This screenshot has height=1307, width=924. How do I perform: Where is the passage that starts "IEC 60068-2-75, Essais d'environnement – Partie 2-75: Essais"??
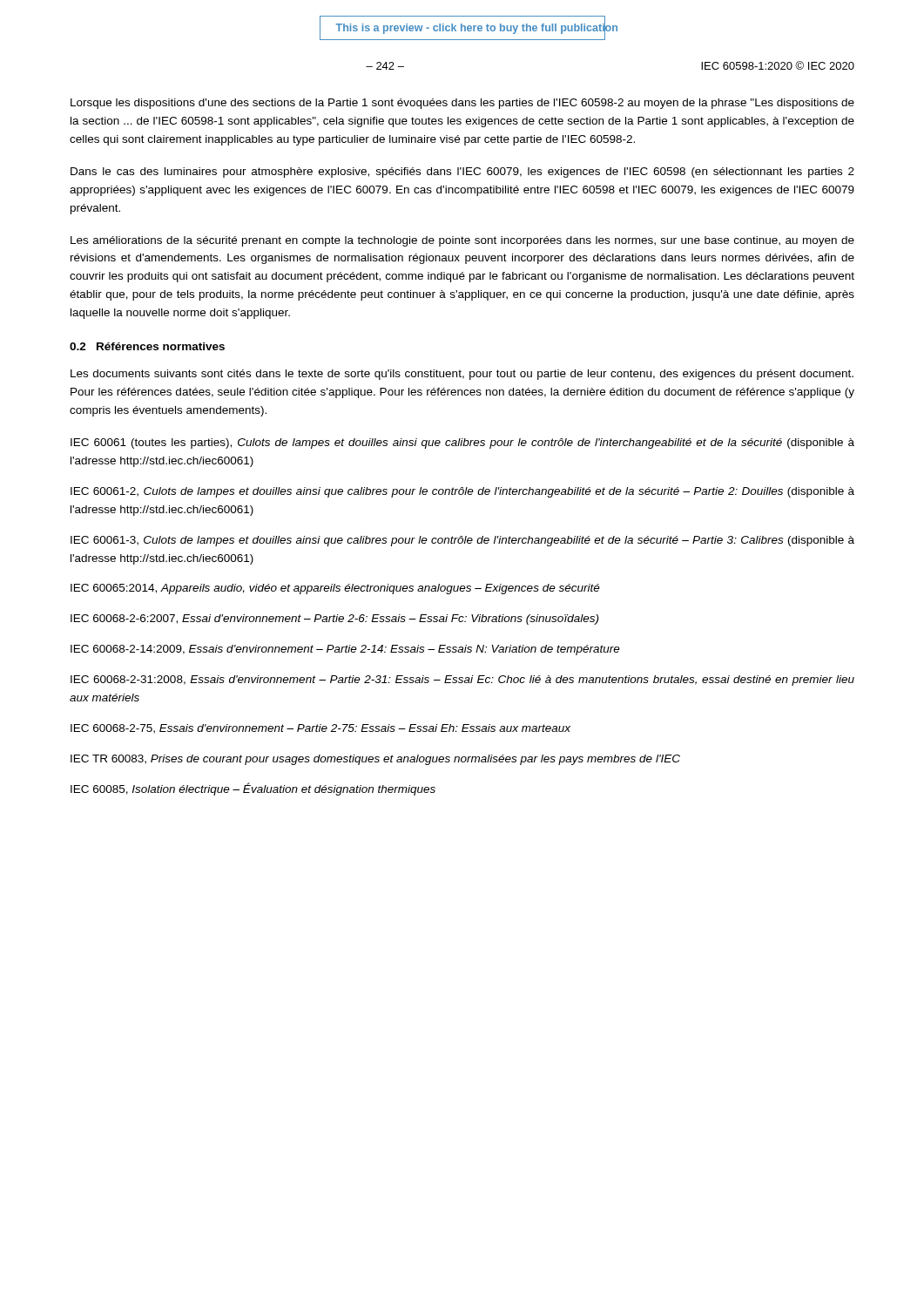click(320, 728)
